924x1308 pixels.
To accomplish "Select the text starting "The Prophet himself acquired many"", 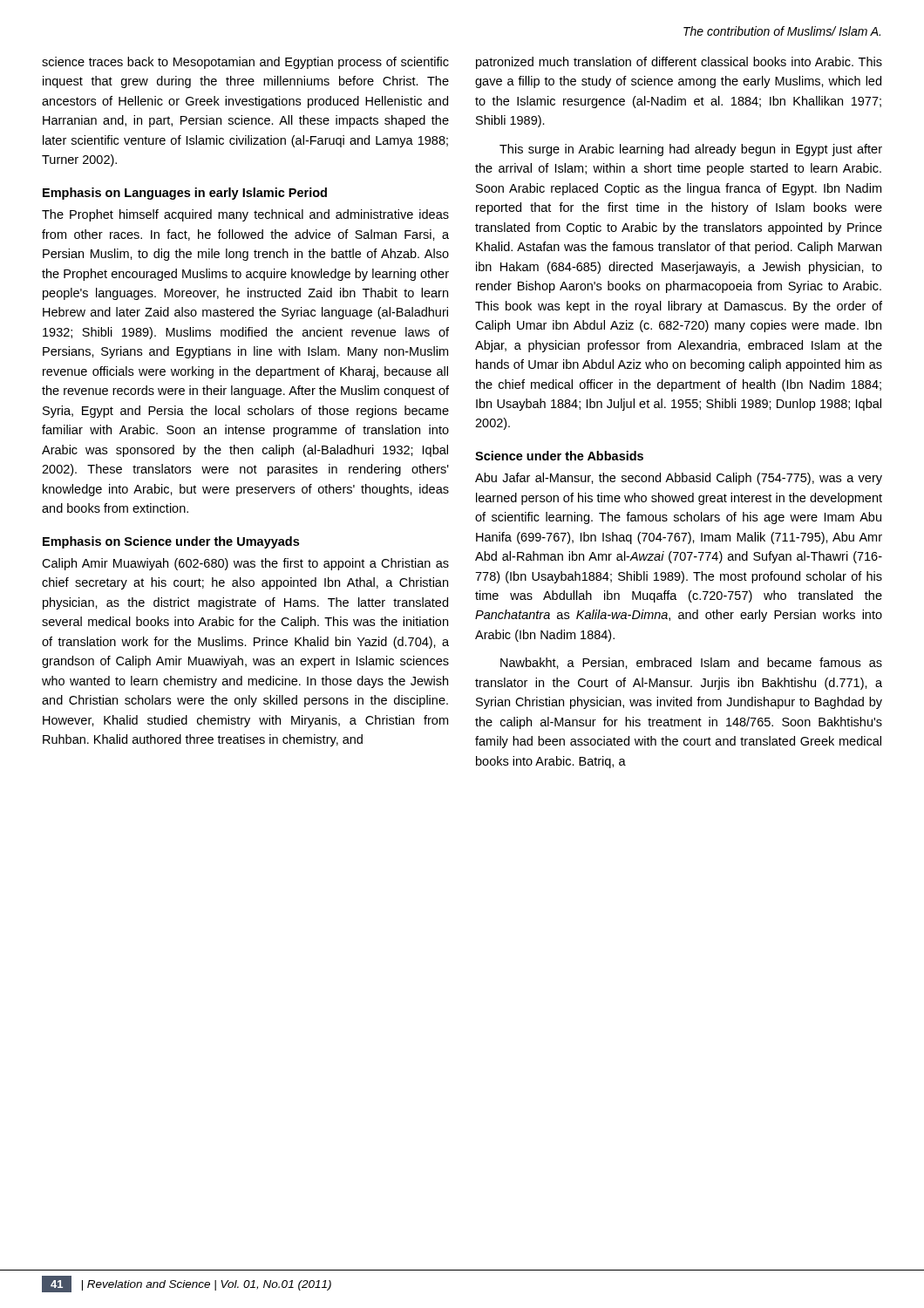I will (245, 362).
